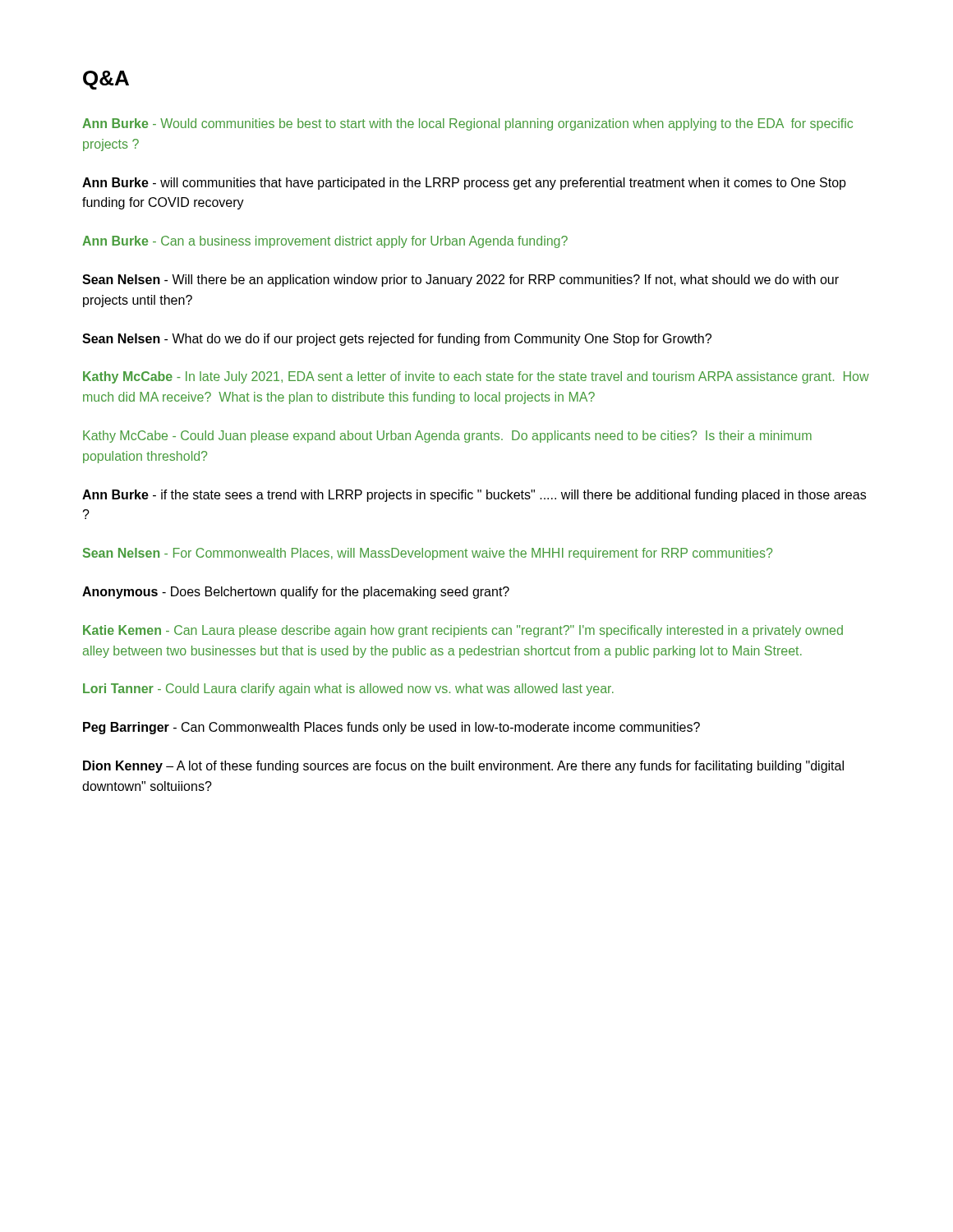Image resolution: width=953 pixels, height=1232 pixels.
Task: Navigate to the text block starting "Ann Burke - Would communities be best to"
Action: (x=468, y=134)
